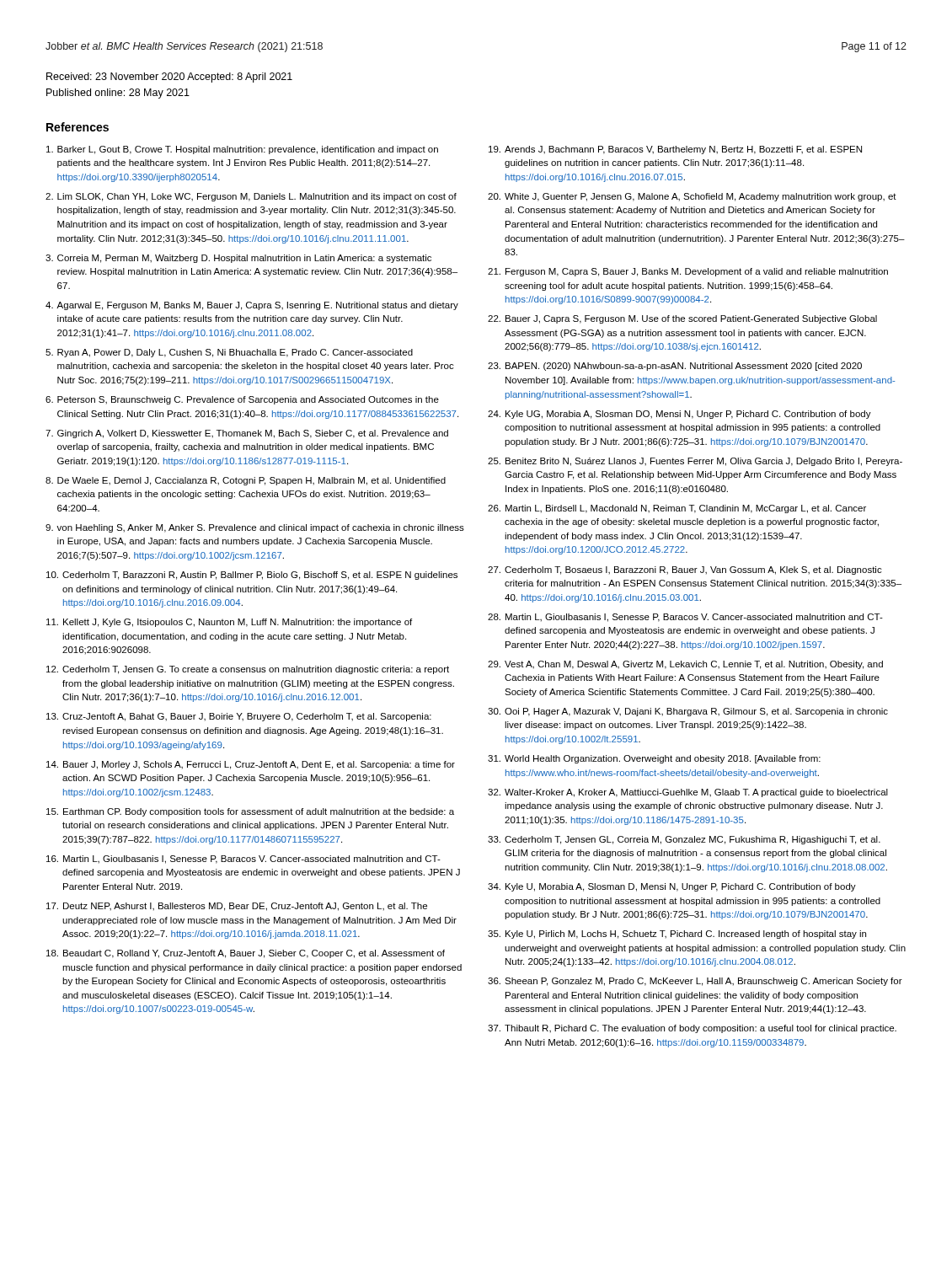Find the block on this page that starts "15.Earthman CP. Body composition tools for"
Image resolution: width=952 pixels, height=1264 pixels.
point(255,825)
